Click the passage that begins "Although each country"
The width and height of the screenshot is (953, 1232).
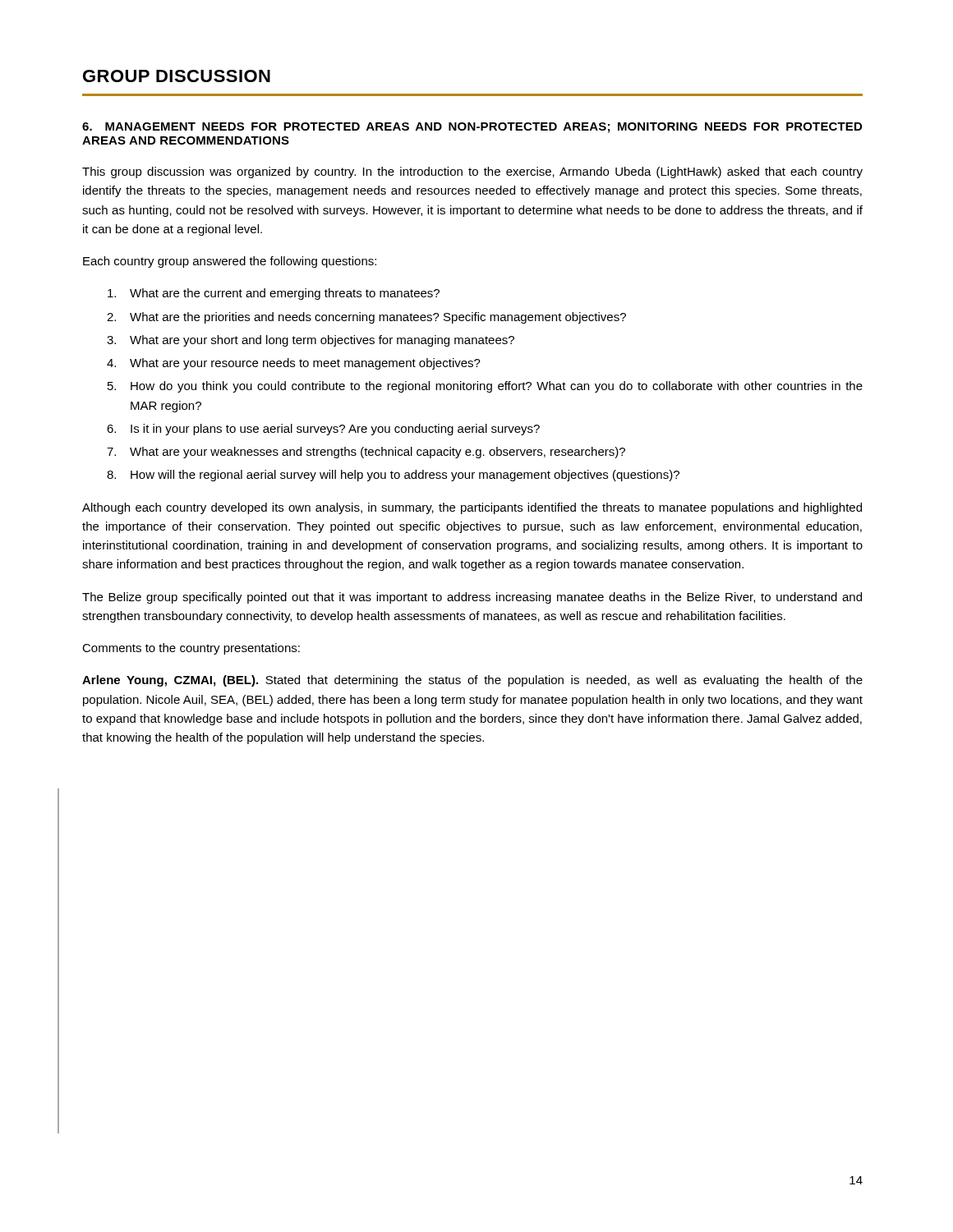click(472, 535)
